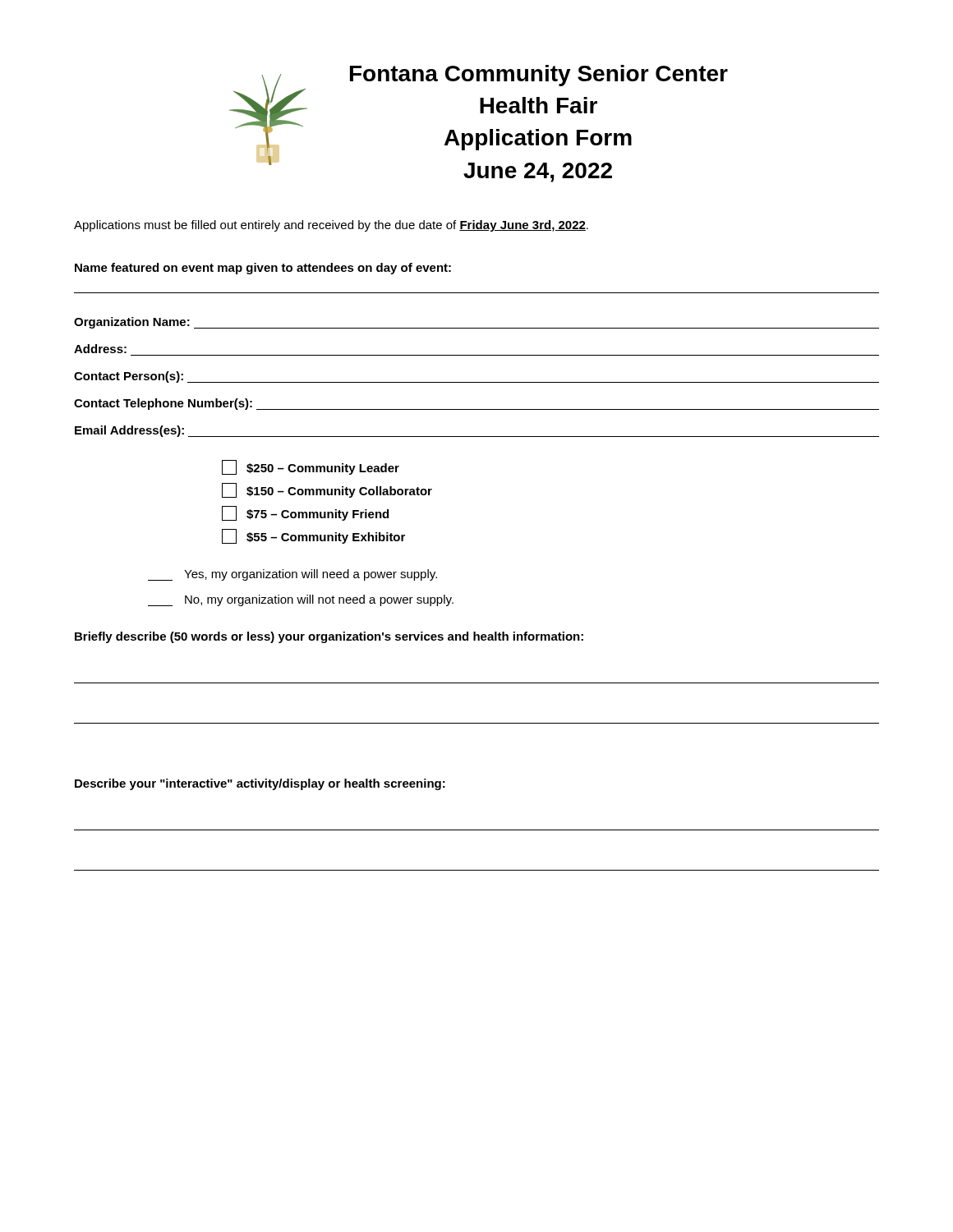Locate the logo
This screenshot has height=1232, width=953.
click(x=274, y=122)
